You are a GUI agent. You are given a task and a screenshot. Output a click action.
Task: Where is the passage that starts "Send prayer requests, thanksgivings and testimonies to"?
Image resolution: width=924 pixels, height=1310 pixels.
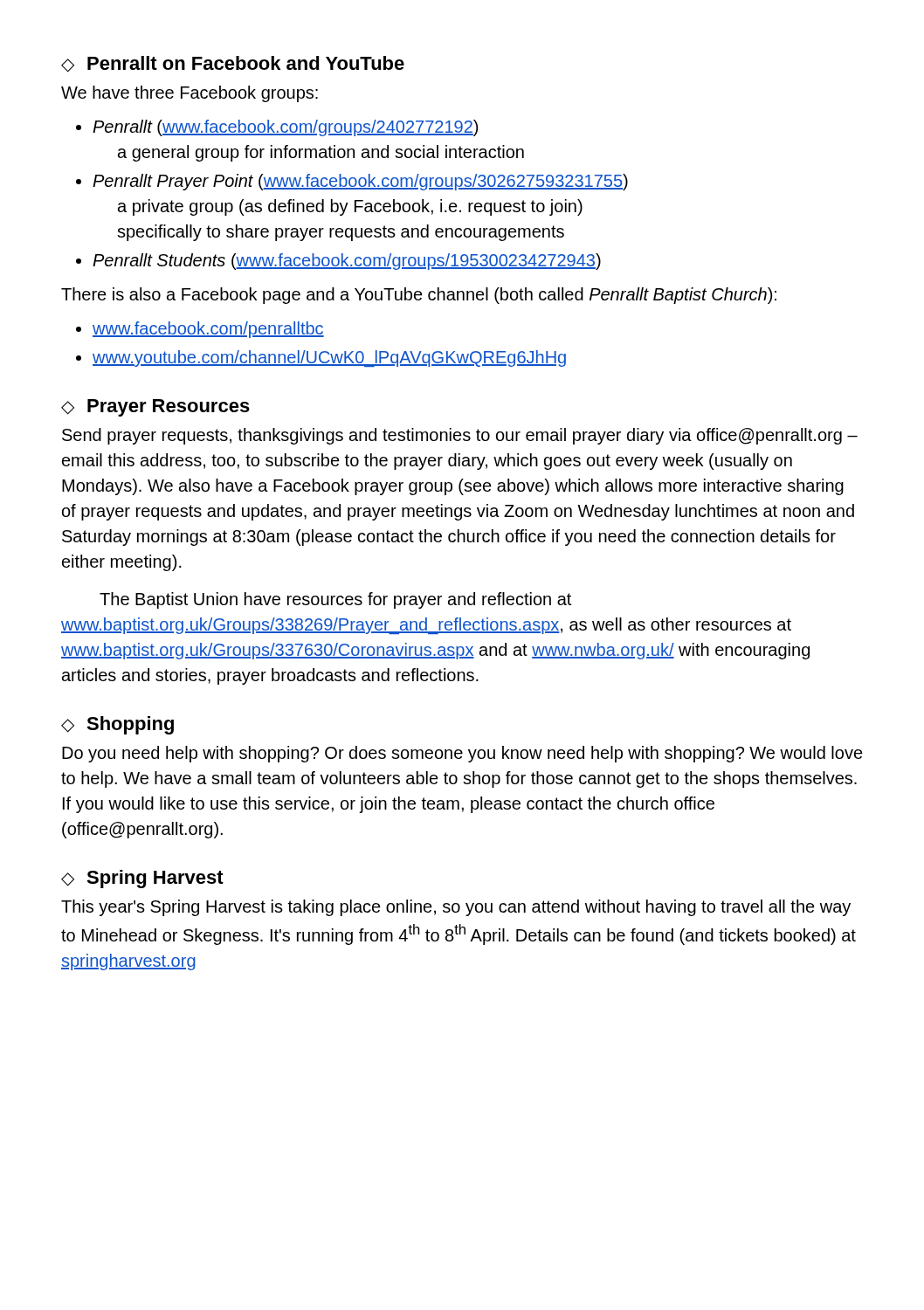[459, 498]
